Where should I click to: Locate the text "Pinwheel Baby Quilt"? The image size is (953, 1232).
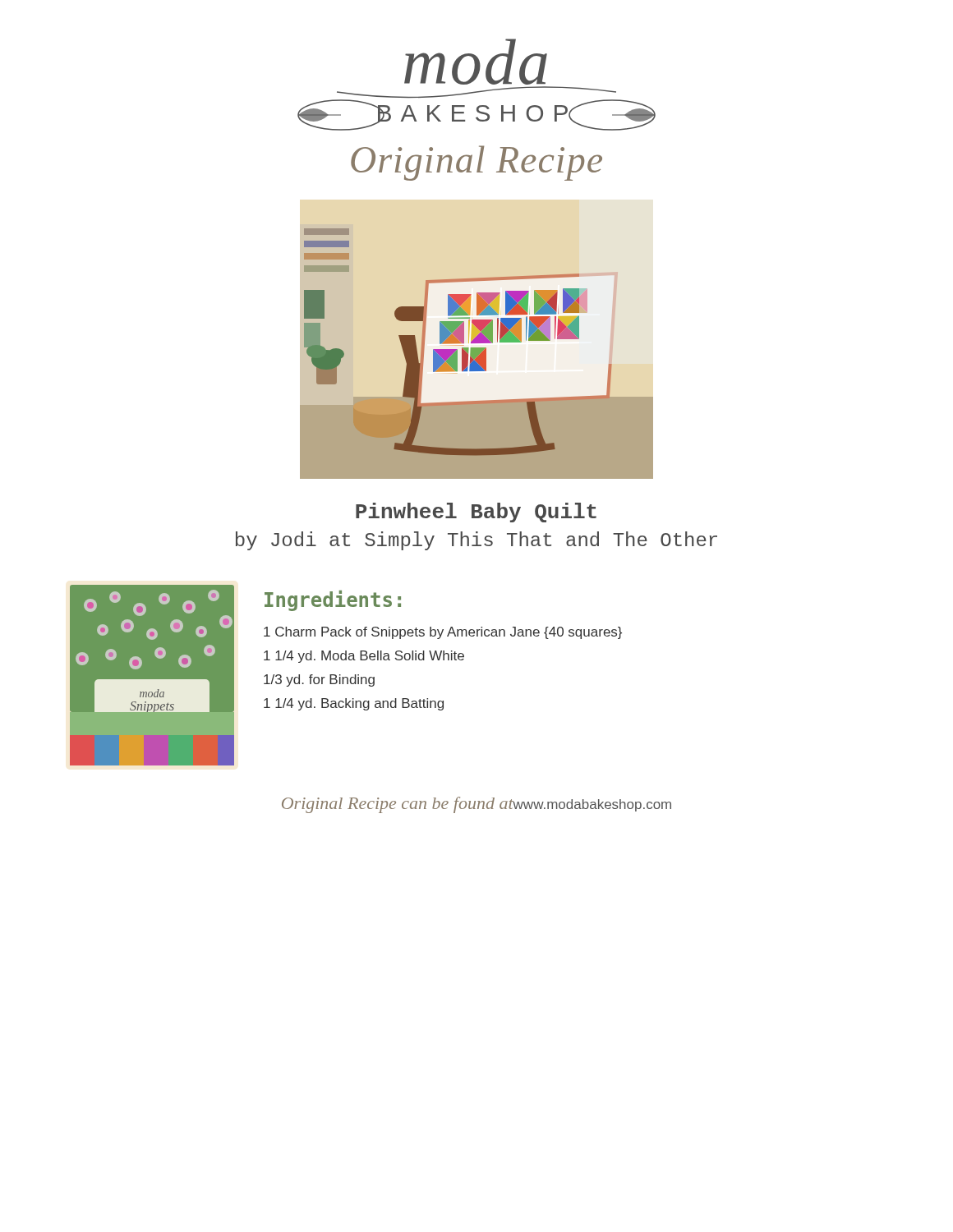pyautogui.click(x=476, y=513)
